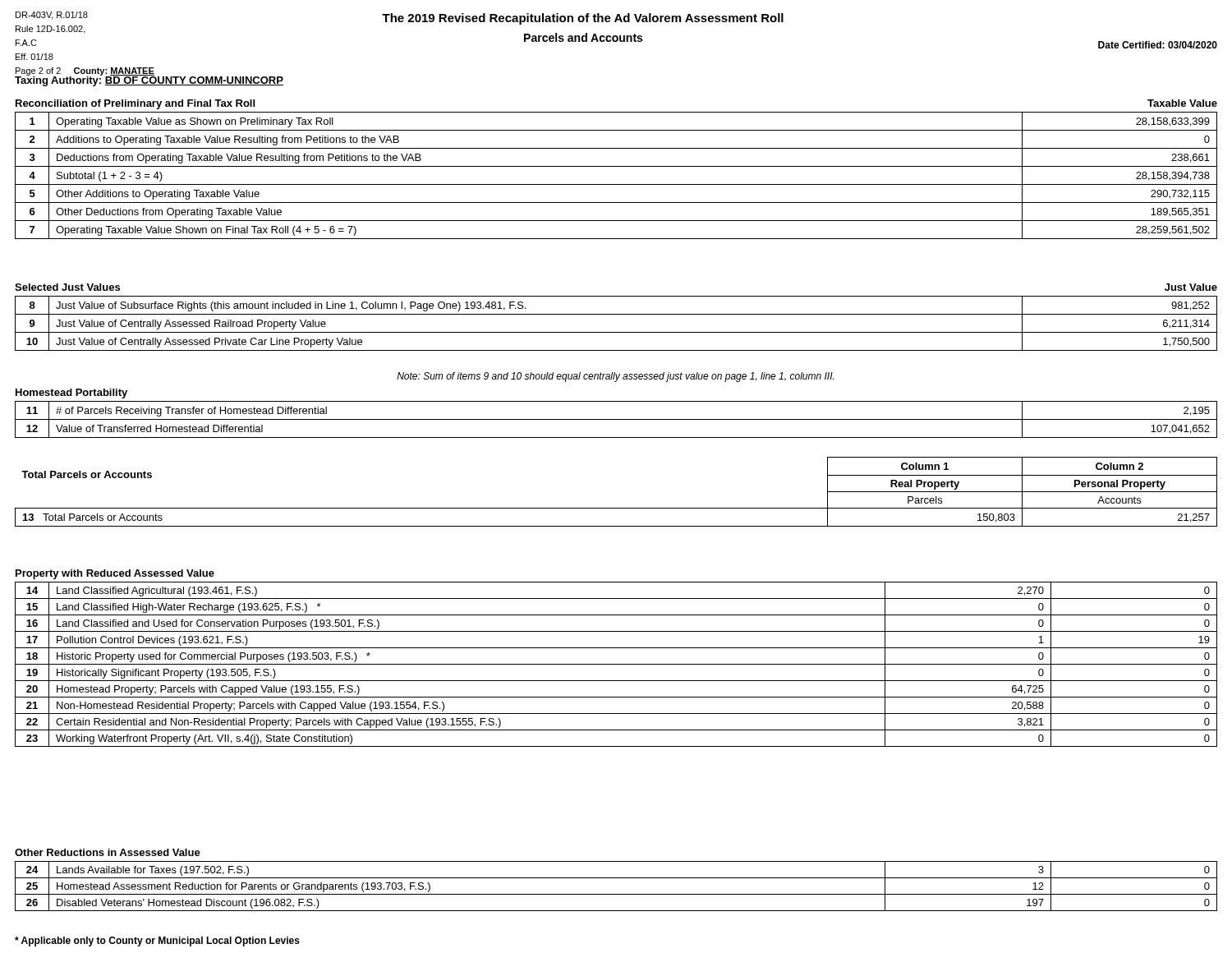1232x953 pixels.
Task: Find the text block starting "Taxing Authority: BD OF COUNTY COMM-UNINCORP"
Action: 149,80
